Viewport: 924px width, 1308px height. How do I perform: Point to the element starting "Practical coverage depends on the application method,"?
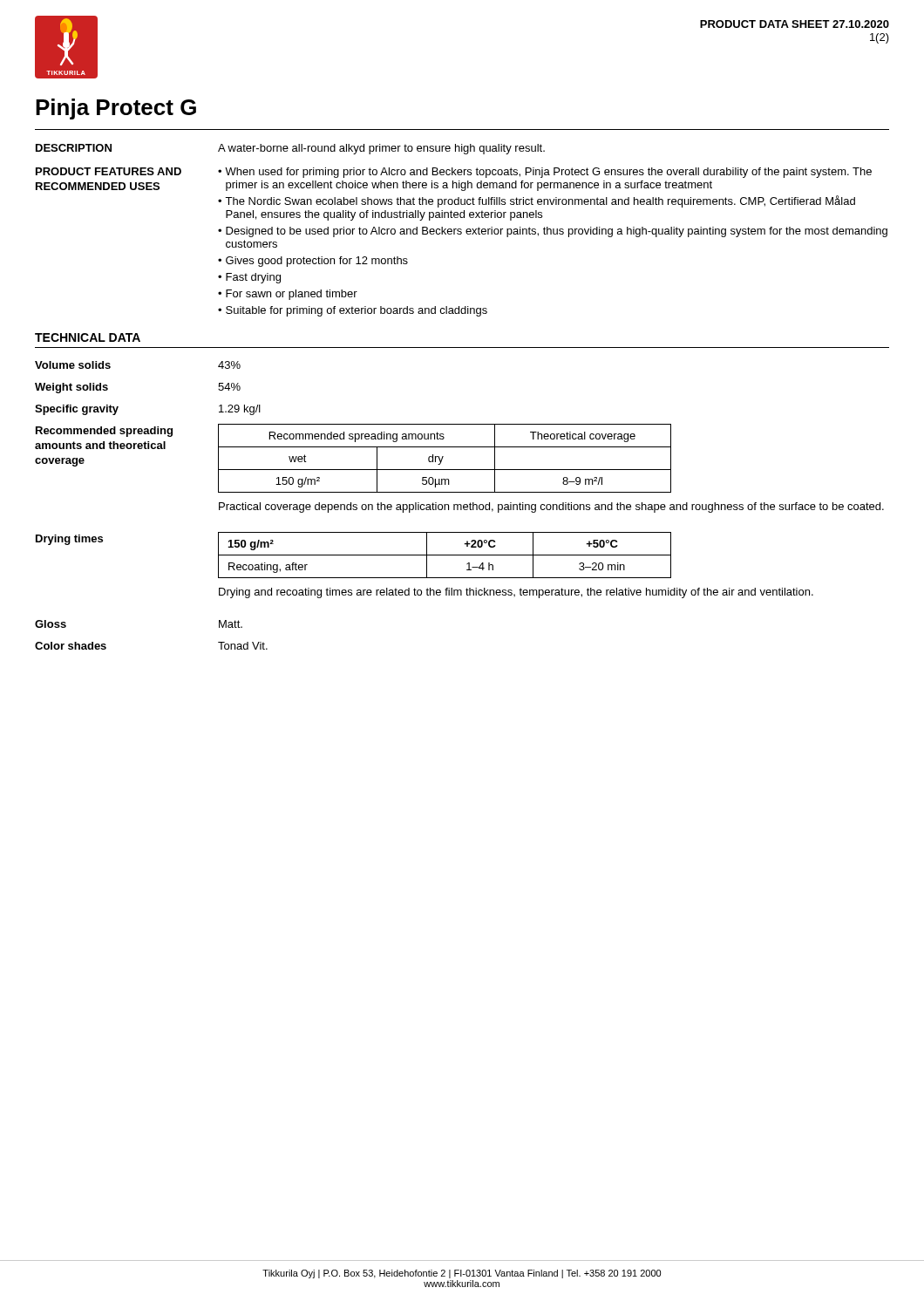pyautogui.click(x=551, y=506)
